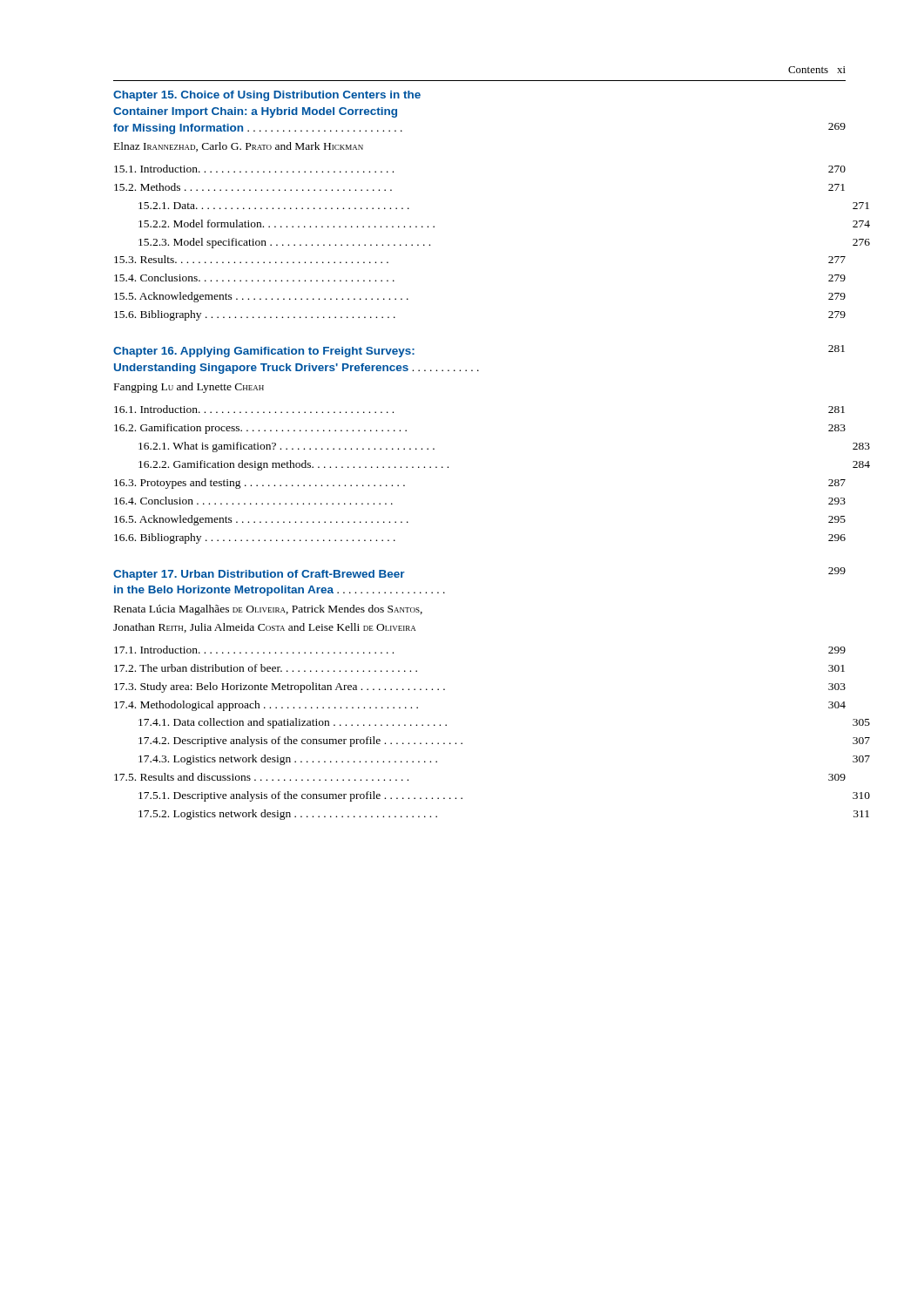Where is the passage that starts "Renata Lúcia Magalhães de Oliveira, Patrick"?

pos(268,618)
